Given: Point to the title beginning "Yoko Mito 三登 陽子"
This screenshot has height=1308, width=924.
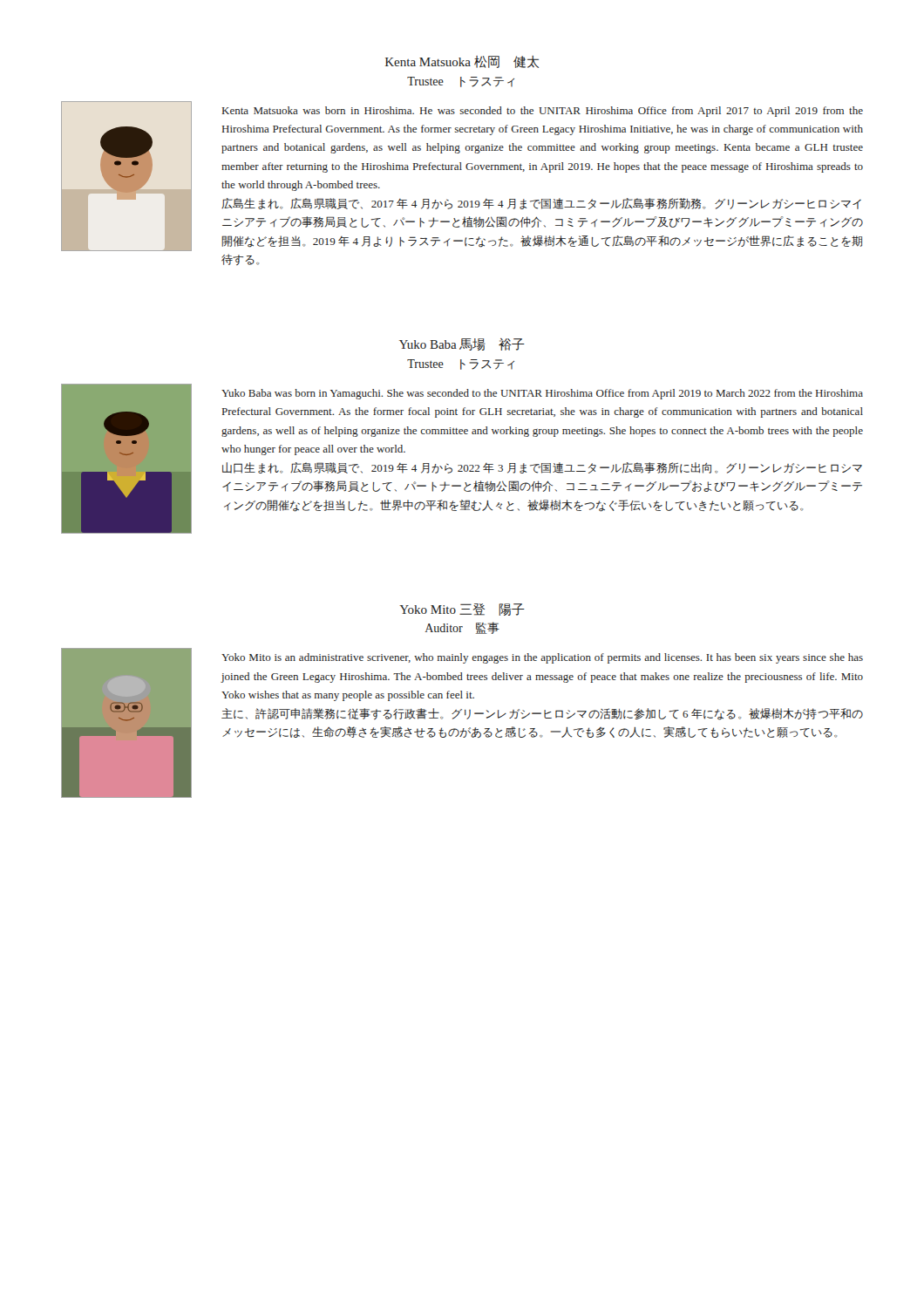Looking at the screenshot, I should tap(462, 619).
